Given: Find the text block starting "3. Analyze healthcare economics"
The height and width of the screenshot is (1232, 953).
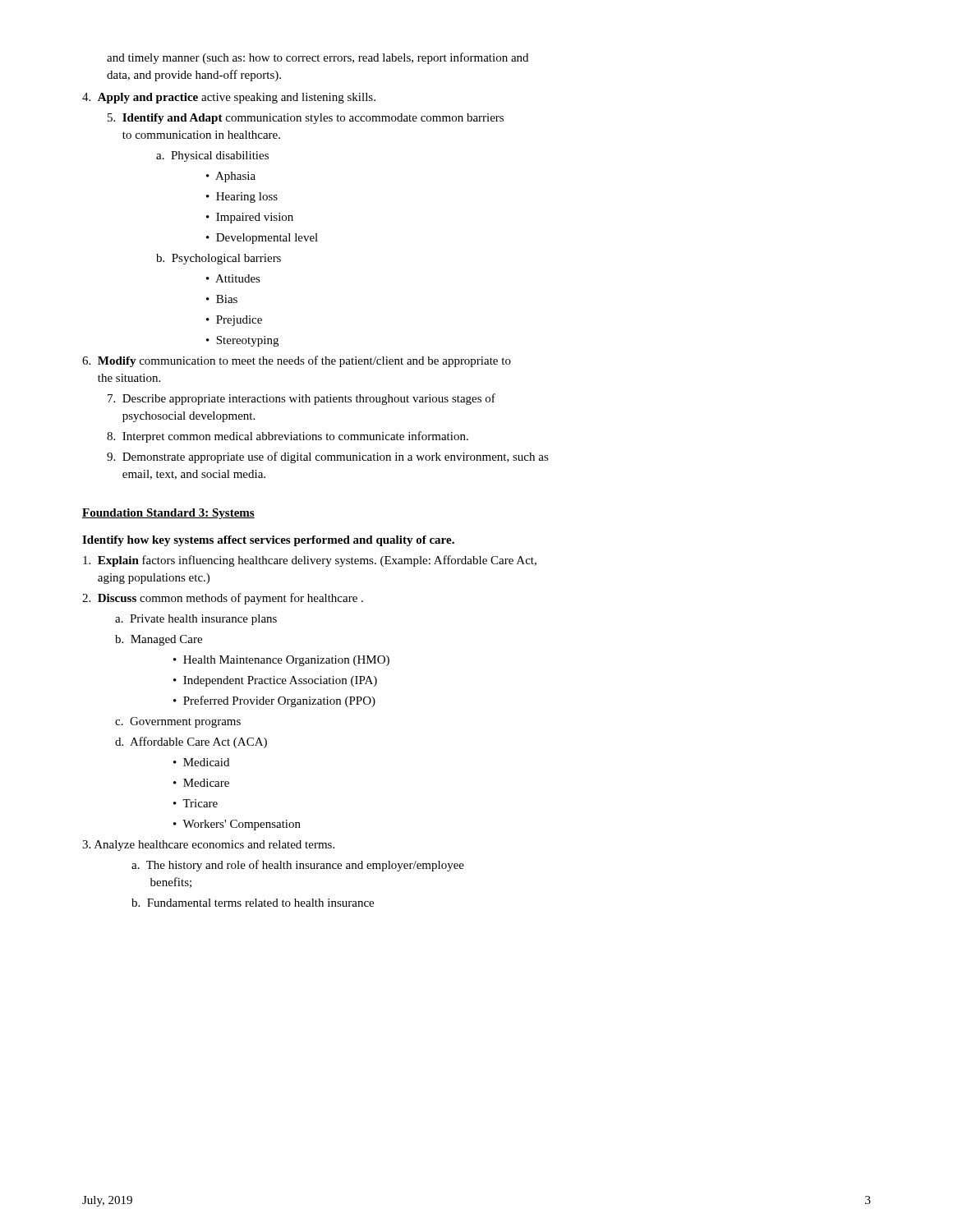Looking at the screenshot, I should point(209,844).
